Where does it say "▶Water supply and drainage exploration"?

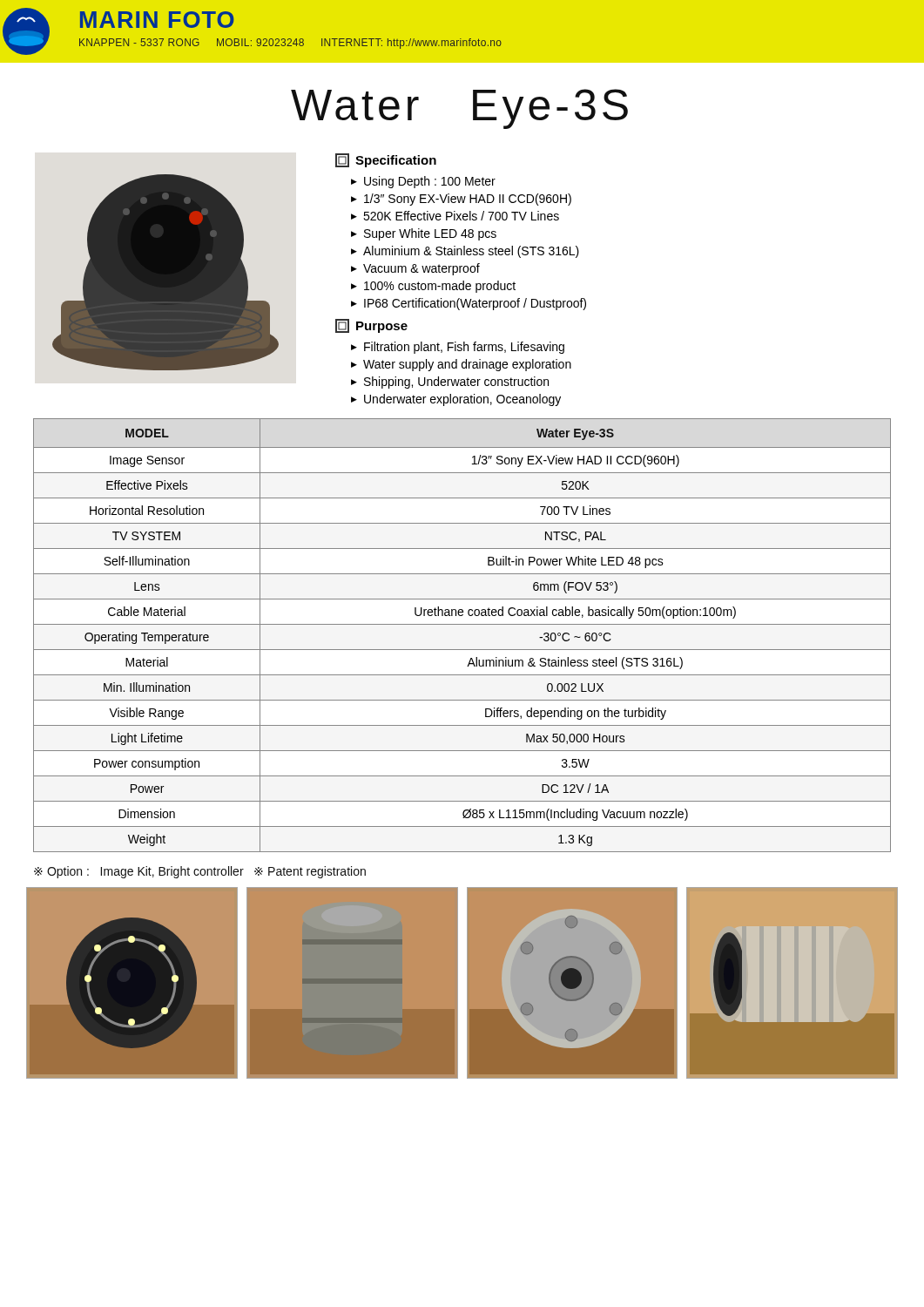(461, 364)
